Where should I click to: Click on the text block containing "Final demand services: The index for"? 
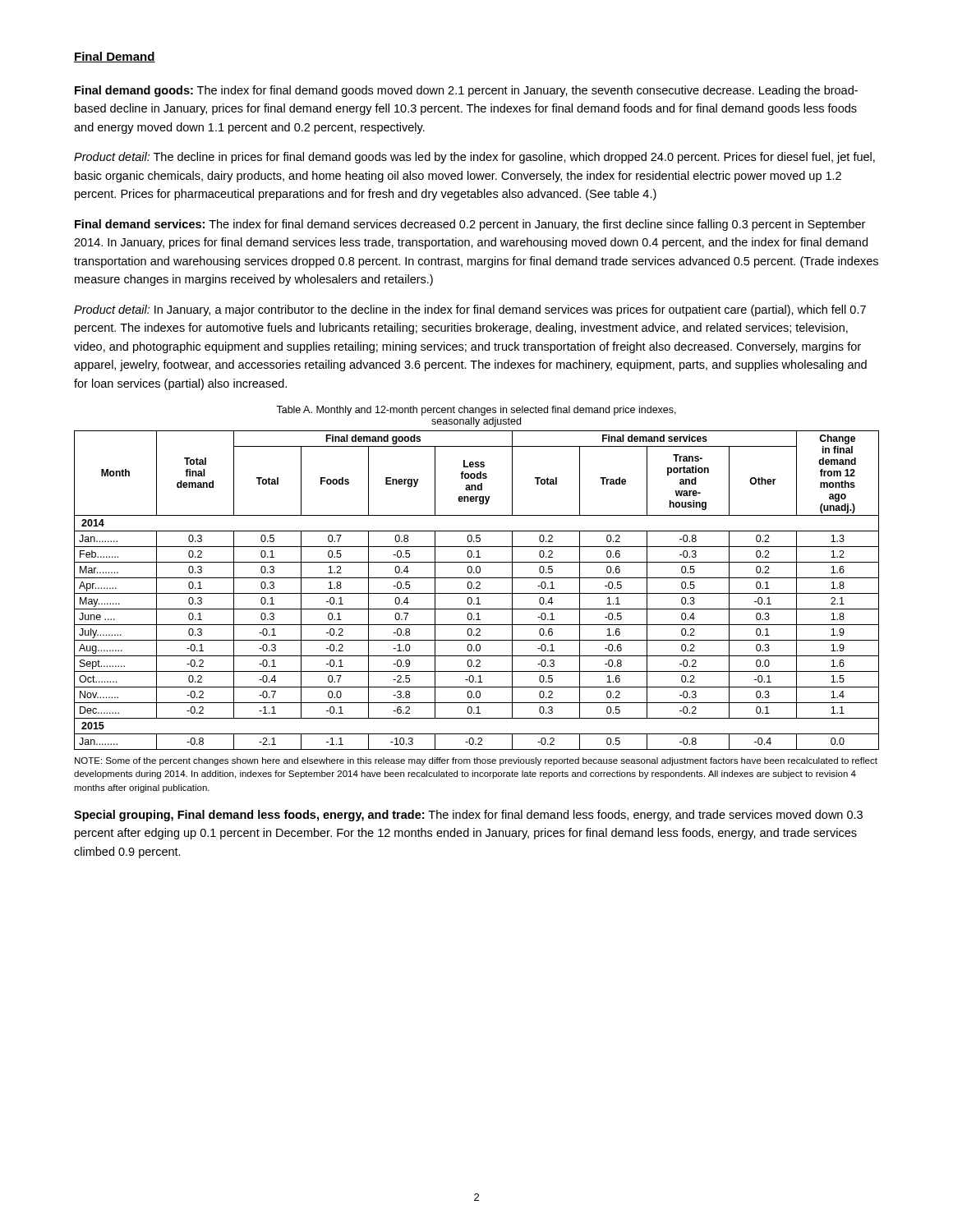coord(476,252)
